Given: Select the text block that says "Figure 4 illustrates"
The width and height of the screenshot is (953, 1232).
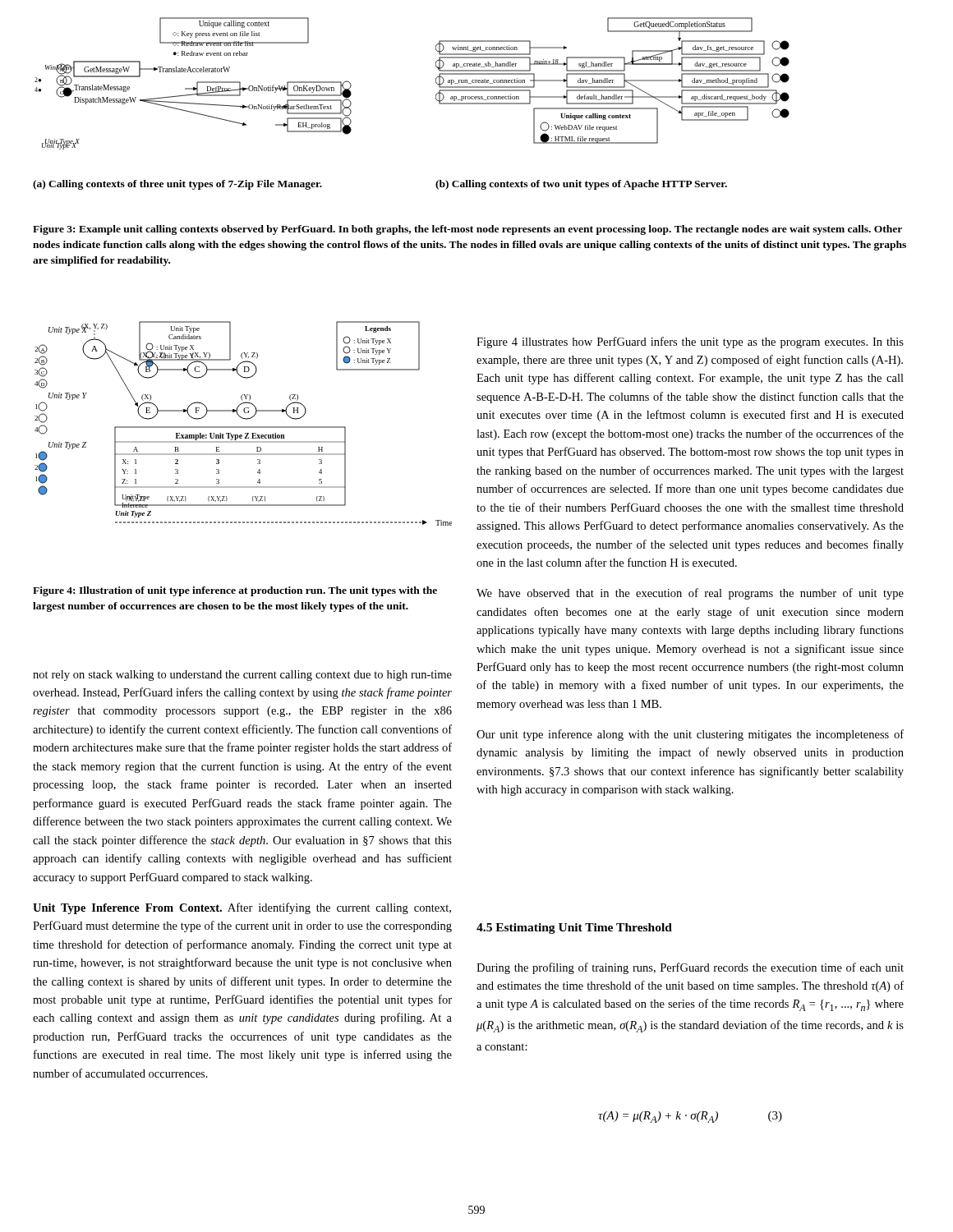Looking at the screenshot, I should (x=690, y=566).
